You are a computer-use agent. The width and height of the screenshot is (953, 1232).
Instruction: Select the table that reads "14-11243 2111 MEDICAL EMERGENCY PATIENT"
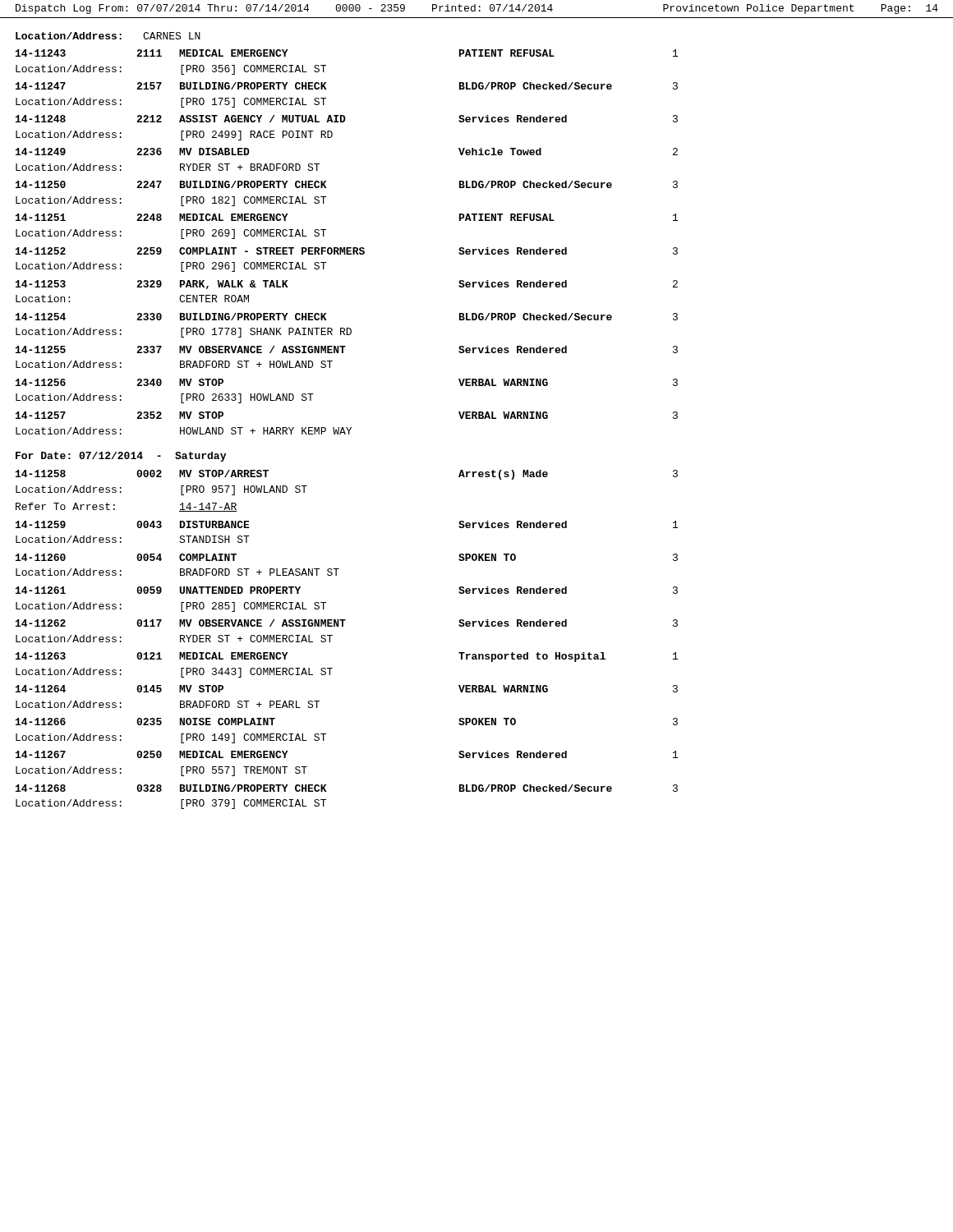[x=476, y=243]
